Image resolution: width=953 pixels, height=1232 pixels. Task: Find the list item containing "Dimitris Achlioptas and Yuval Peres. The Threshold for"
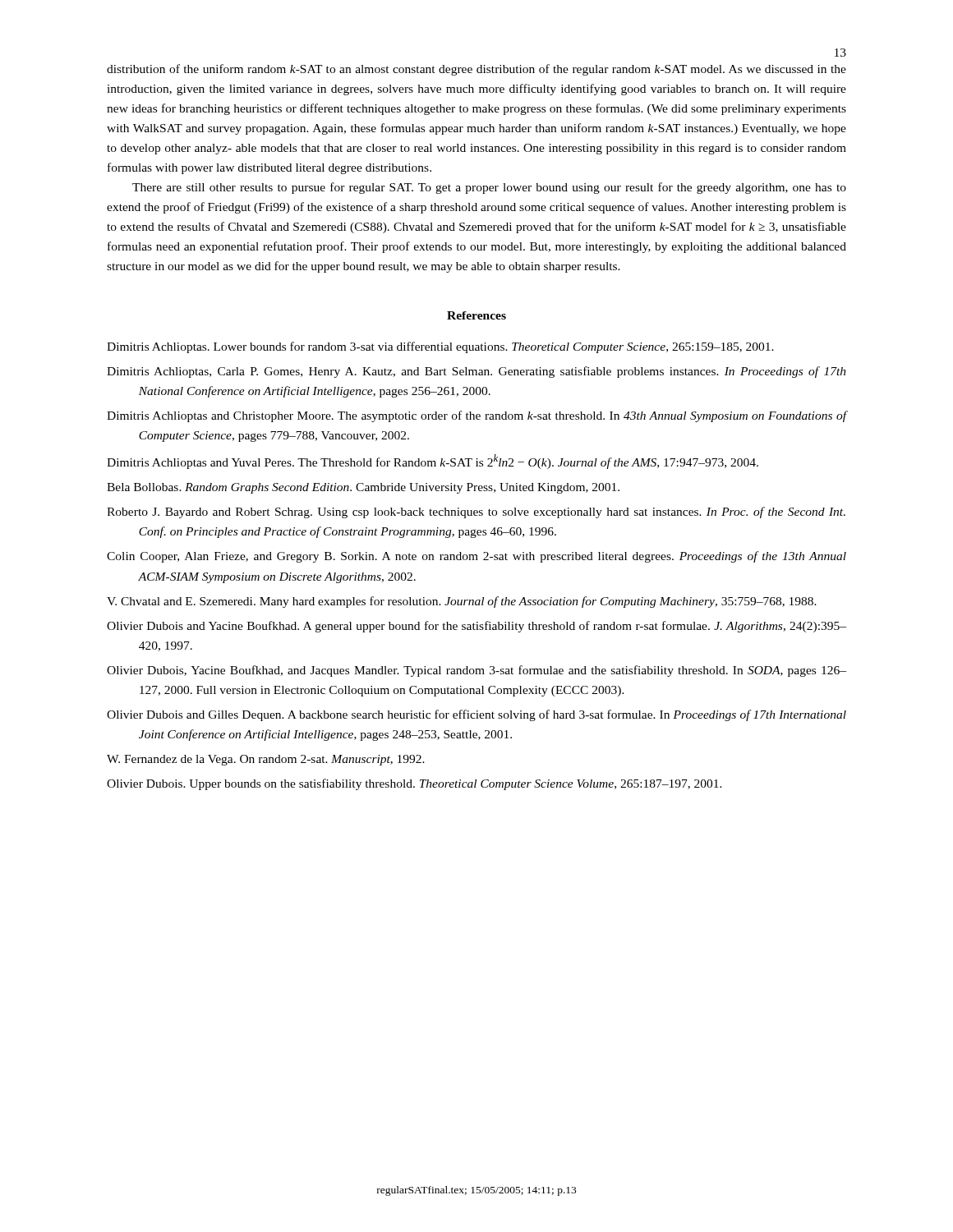point(433,461)
